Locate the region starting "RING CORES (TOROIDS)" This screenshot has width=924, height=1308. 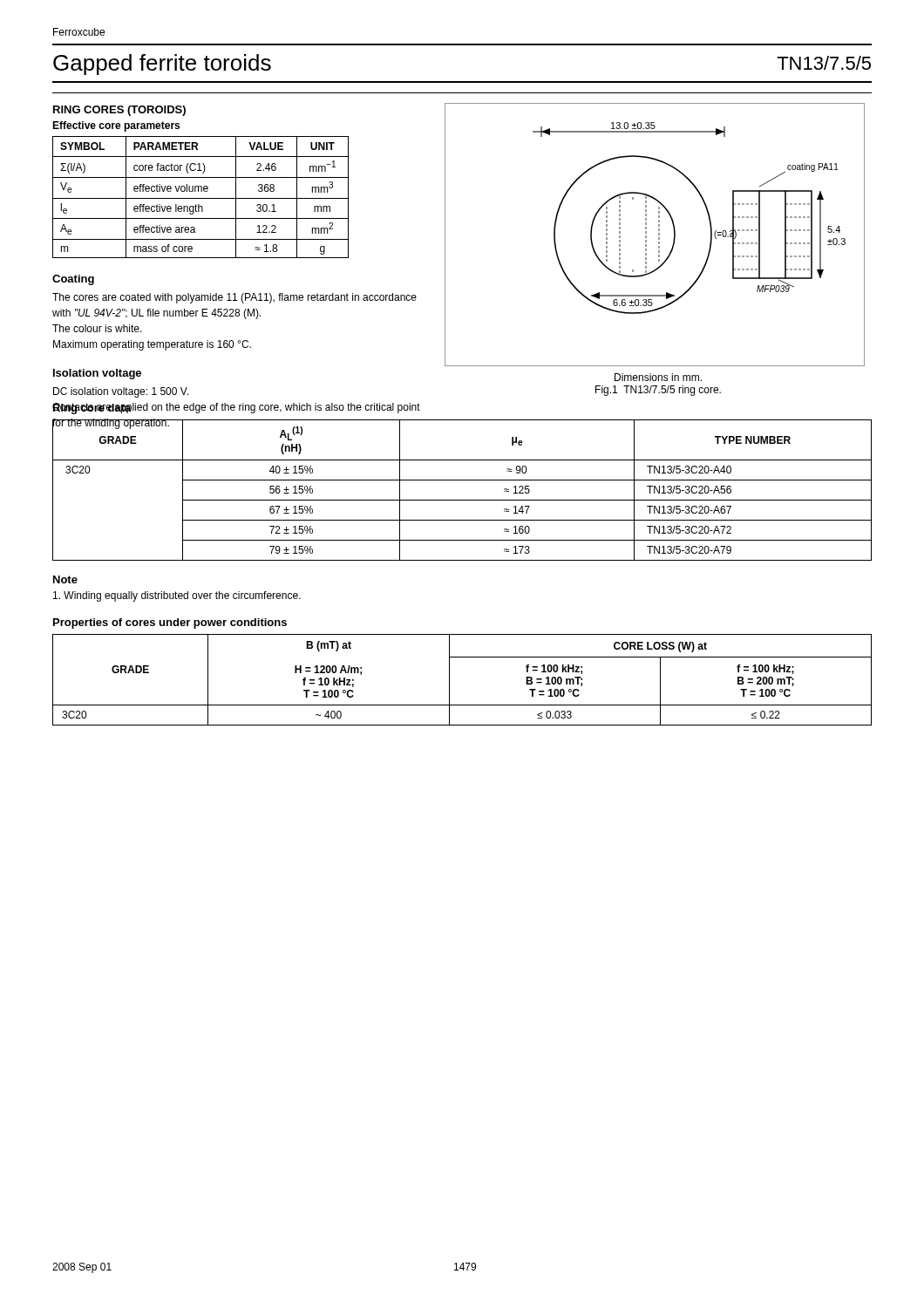(119, 109)
